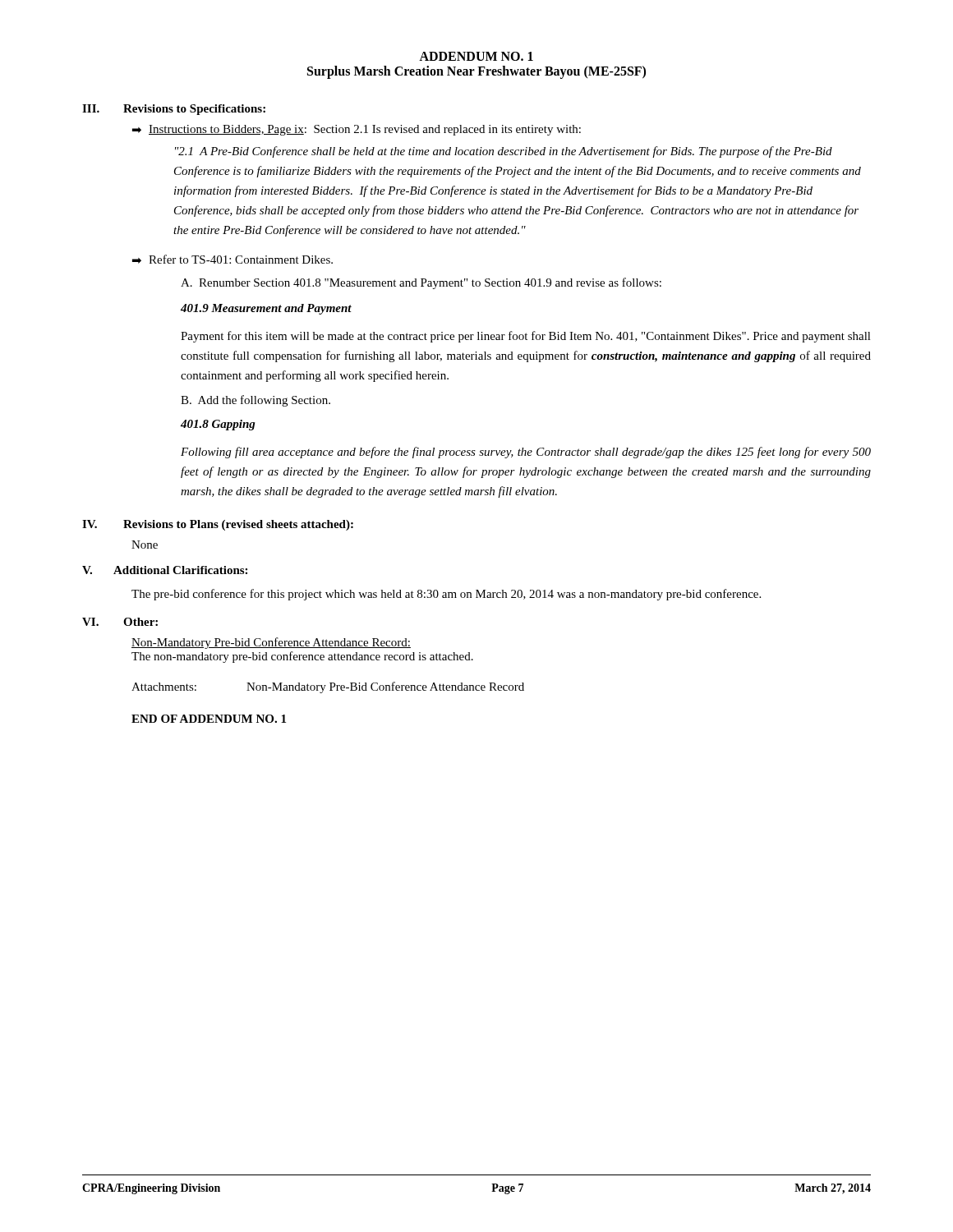Image resolution: width=953 pixels, height=1232 pixels.
Task: Click on the text block that says "Following fill area acceptance and before the final"
Action: pos(526,471)
